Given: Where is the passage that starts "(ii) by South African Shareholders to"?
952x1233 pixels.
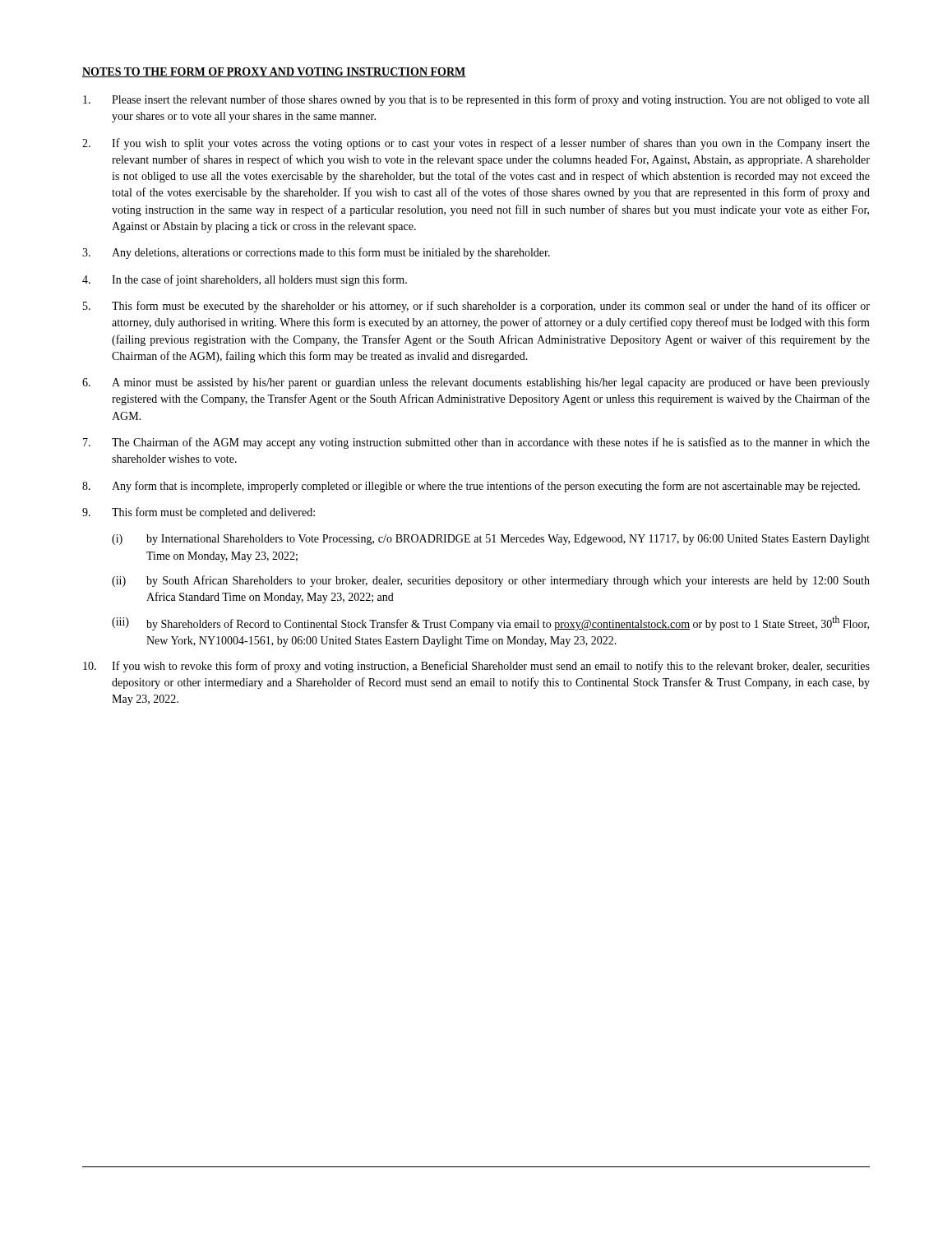Looking at the screenshot, I should point(491,589).
